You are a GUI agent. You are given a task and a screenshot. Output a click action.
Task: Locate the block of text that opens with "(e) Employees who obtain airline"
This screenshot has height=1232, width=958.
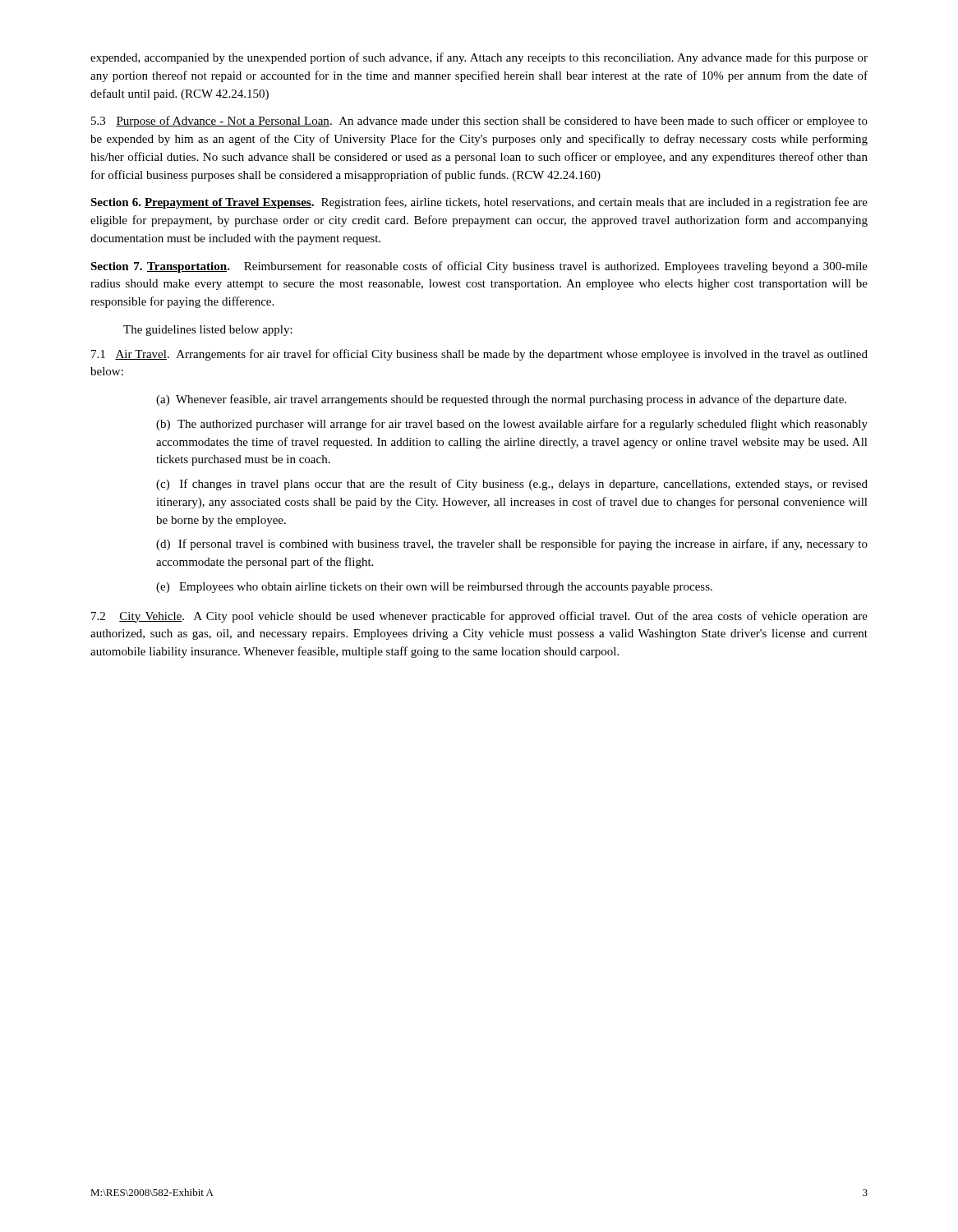435,586
